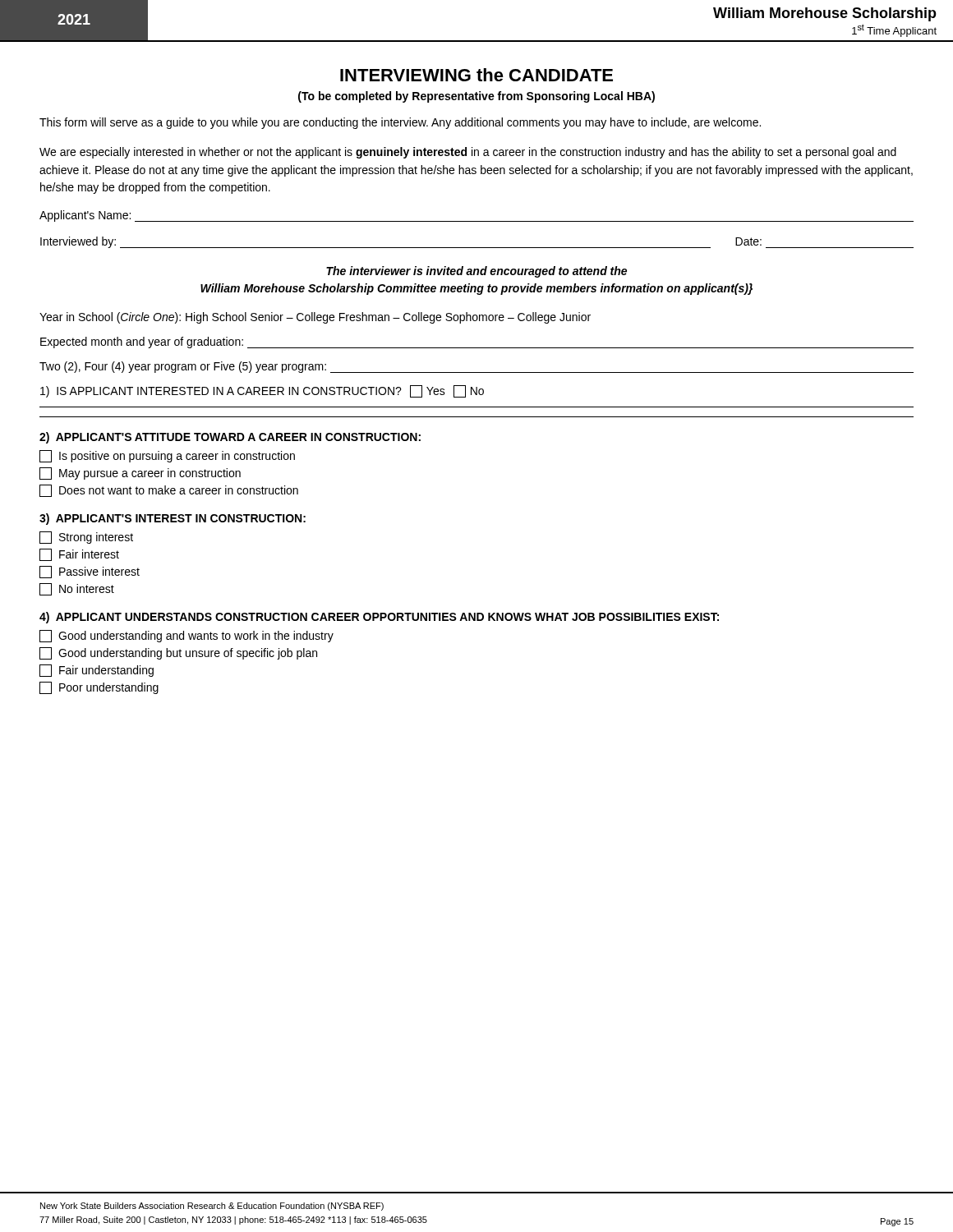Screen dimensions: 1232x953
Task: Click on the block starting "The interviewer is"
Action: coord(476,280)
